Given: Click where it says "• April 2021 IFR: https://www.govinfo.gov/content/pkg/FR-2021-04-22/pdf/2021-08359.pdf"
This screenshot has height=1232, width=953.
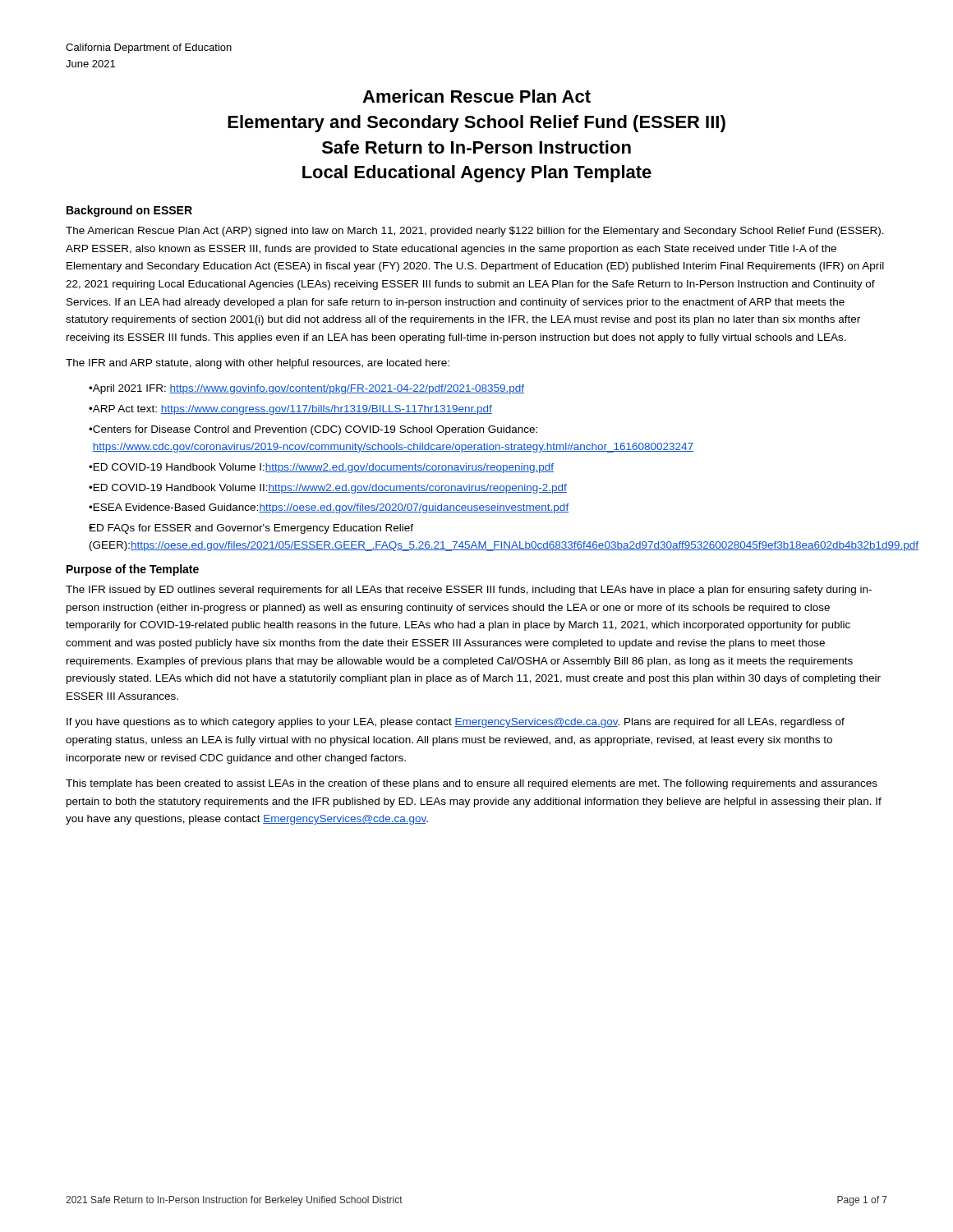Looking at the screenshot, I should coord(476,389).
